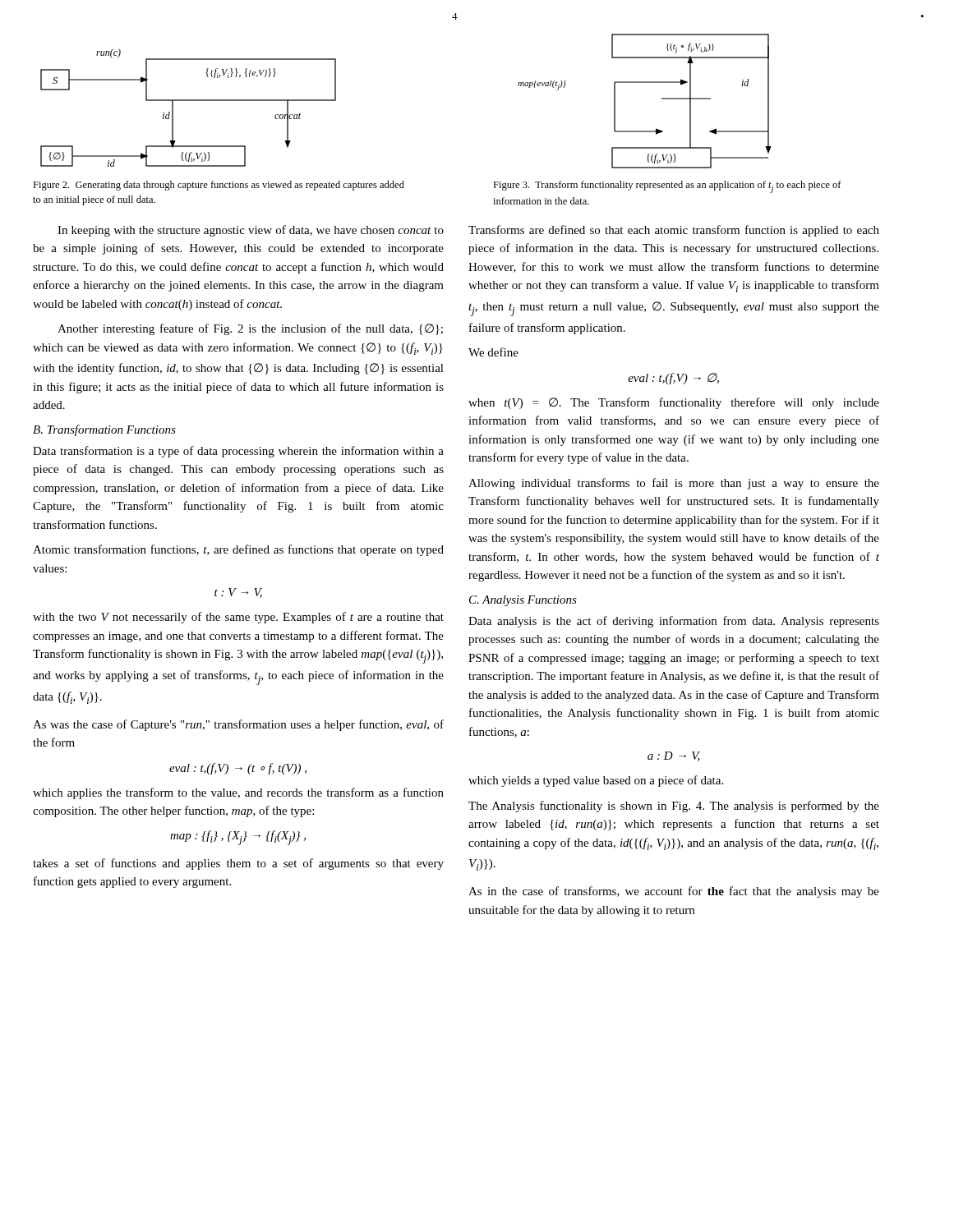This screenshot has height=1232, width=954.
Task: Find the formula that says "a : D → V,"
Action: [674, 756]
